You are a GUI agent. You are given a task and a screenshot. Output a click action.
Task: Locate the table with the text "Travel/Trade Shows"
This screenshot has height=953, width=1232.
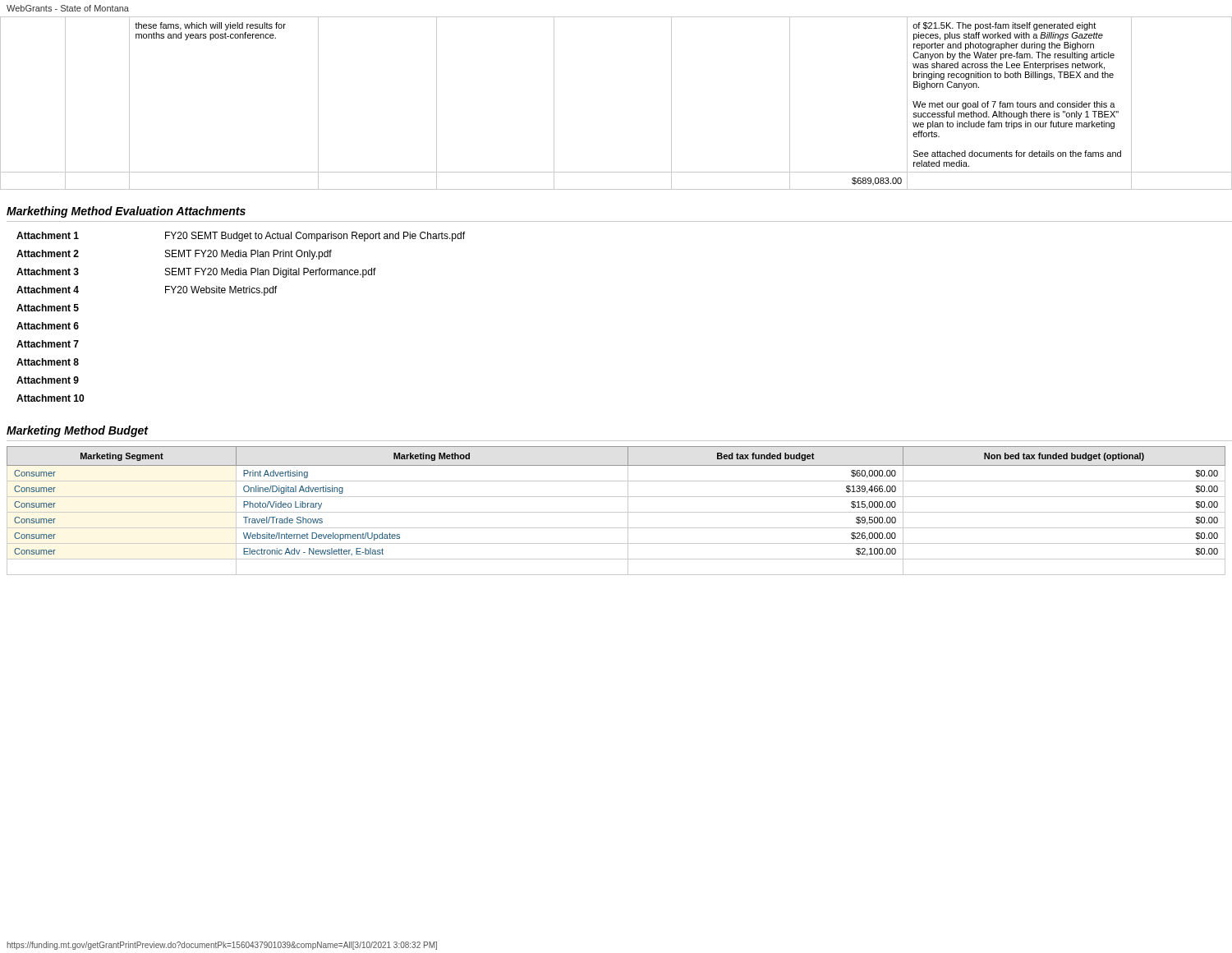pyautogui.click(x=616, y=511)
